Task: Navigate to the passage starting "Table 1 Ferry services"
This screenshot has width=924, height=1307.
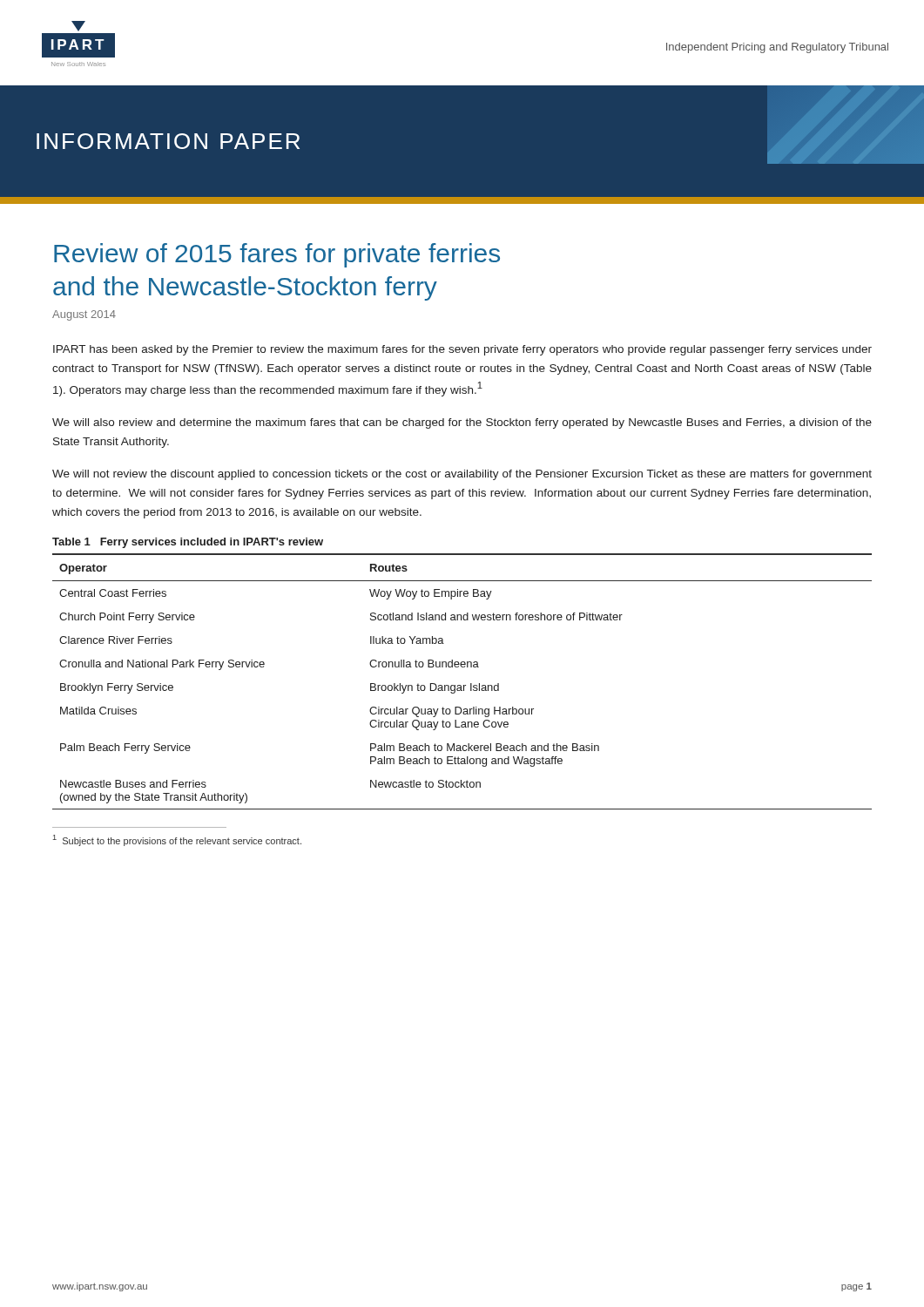Action: (188, 542)
